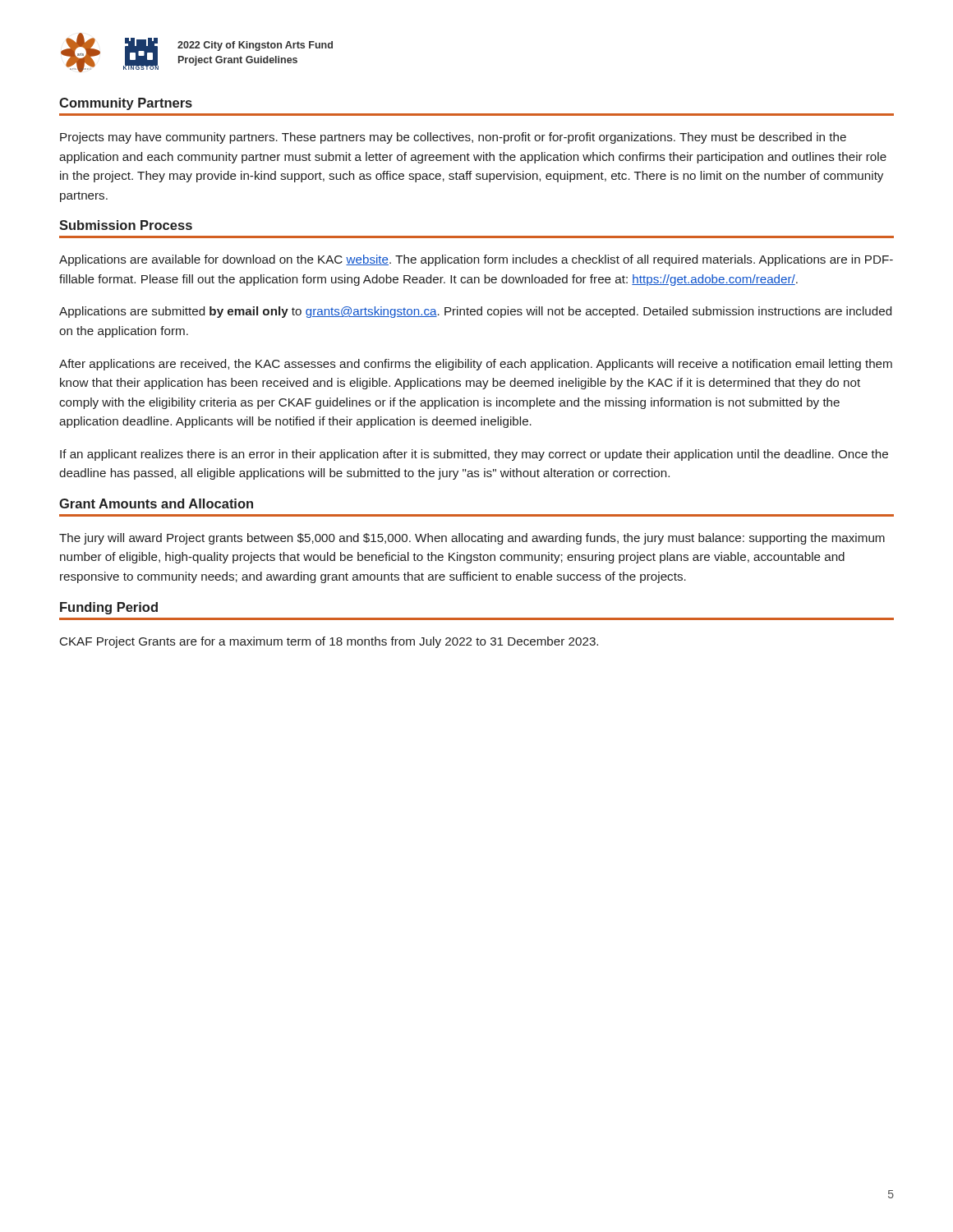Find the text block containing "After applications are received, the KAC assesses and"
953x1232 pixels.
point(476,392)
